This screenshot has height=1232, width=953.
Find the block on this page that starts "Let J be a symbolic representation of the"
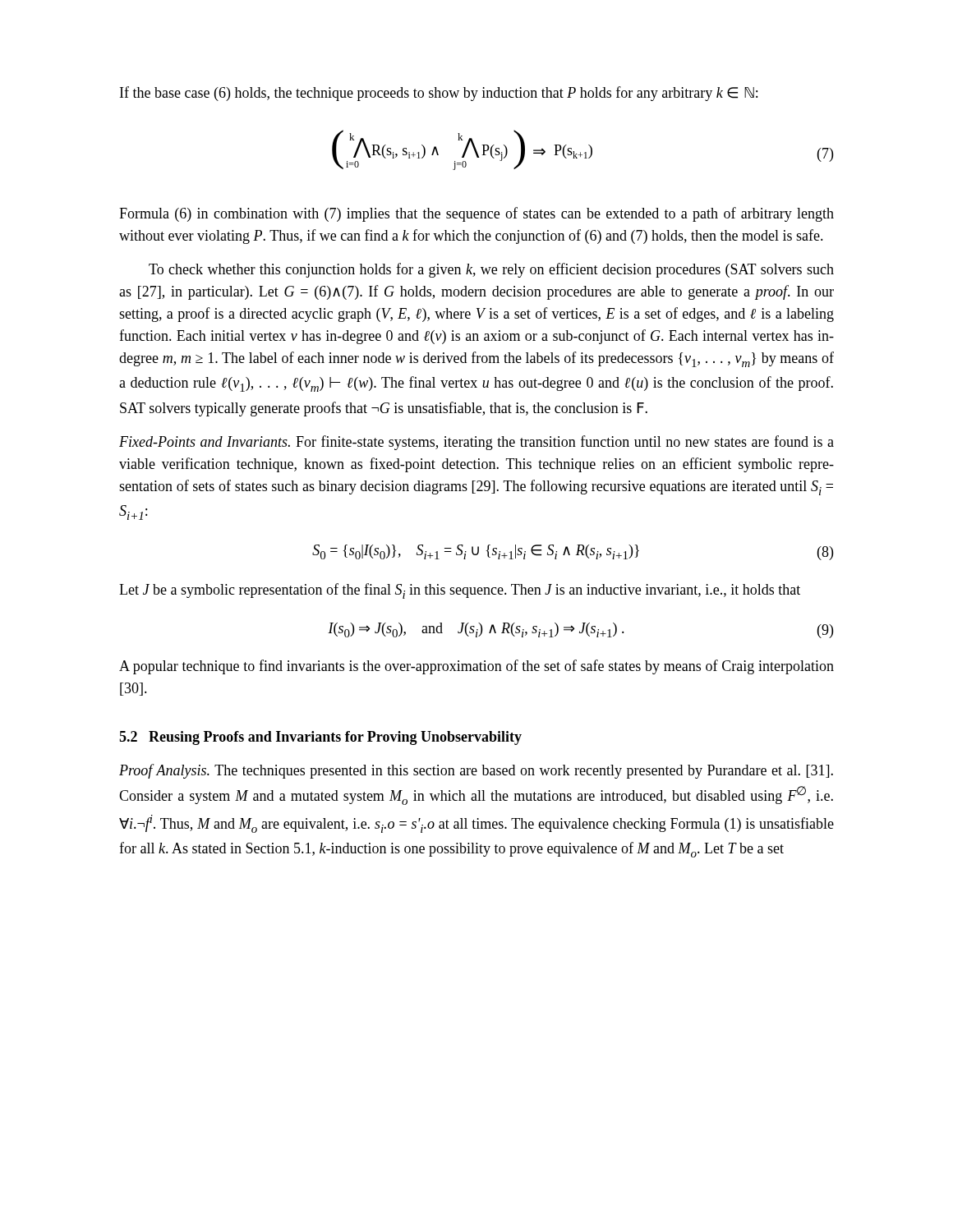click(460, 592)
